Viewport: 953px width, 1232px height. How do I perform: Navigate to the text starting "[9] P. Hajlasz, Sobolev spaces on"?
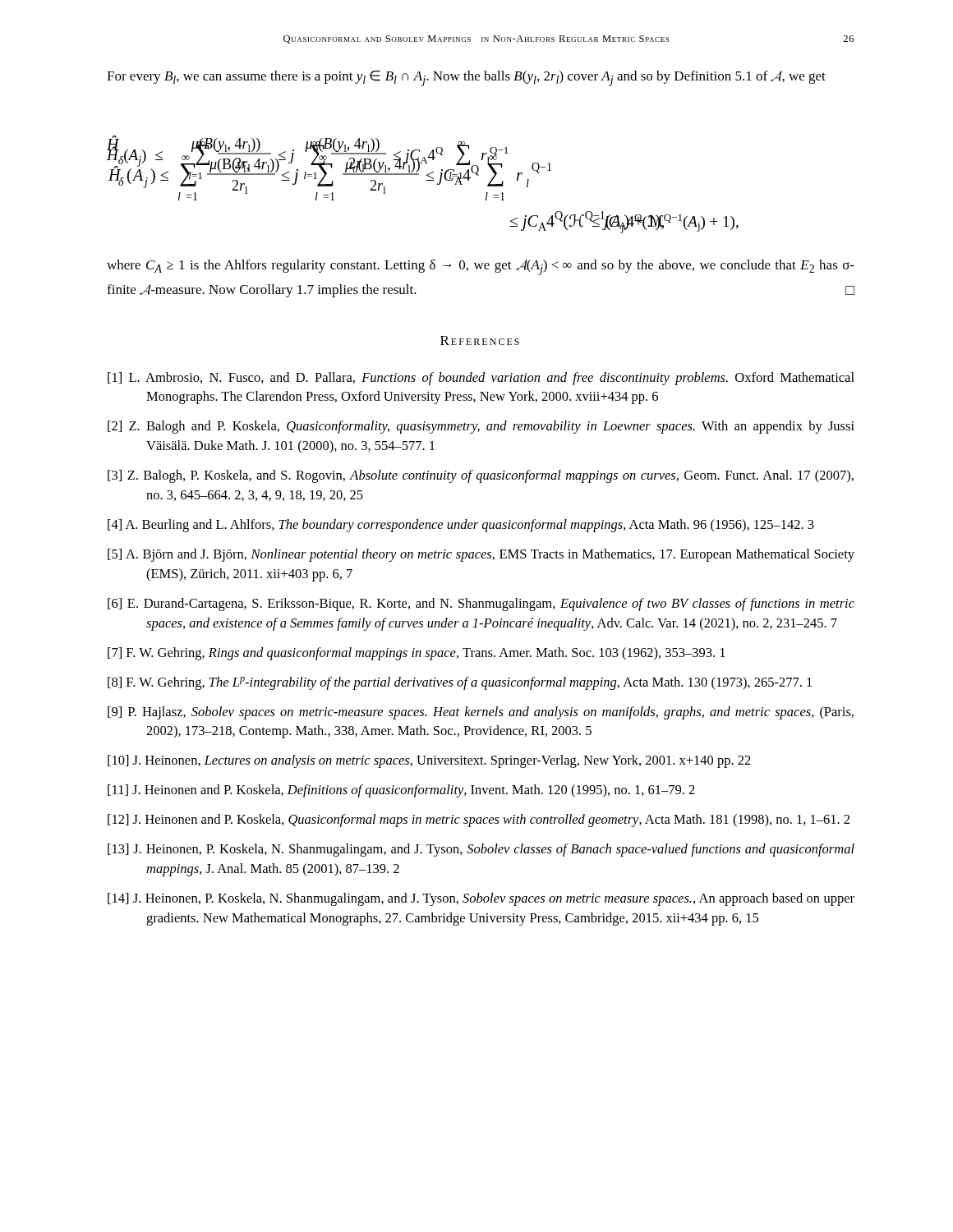(x=481, y=721)
